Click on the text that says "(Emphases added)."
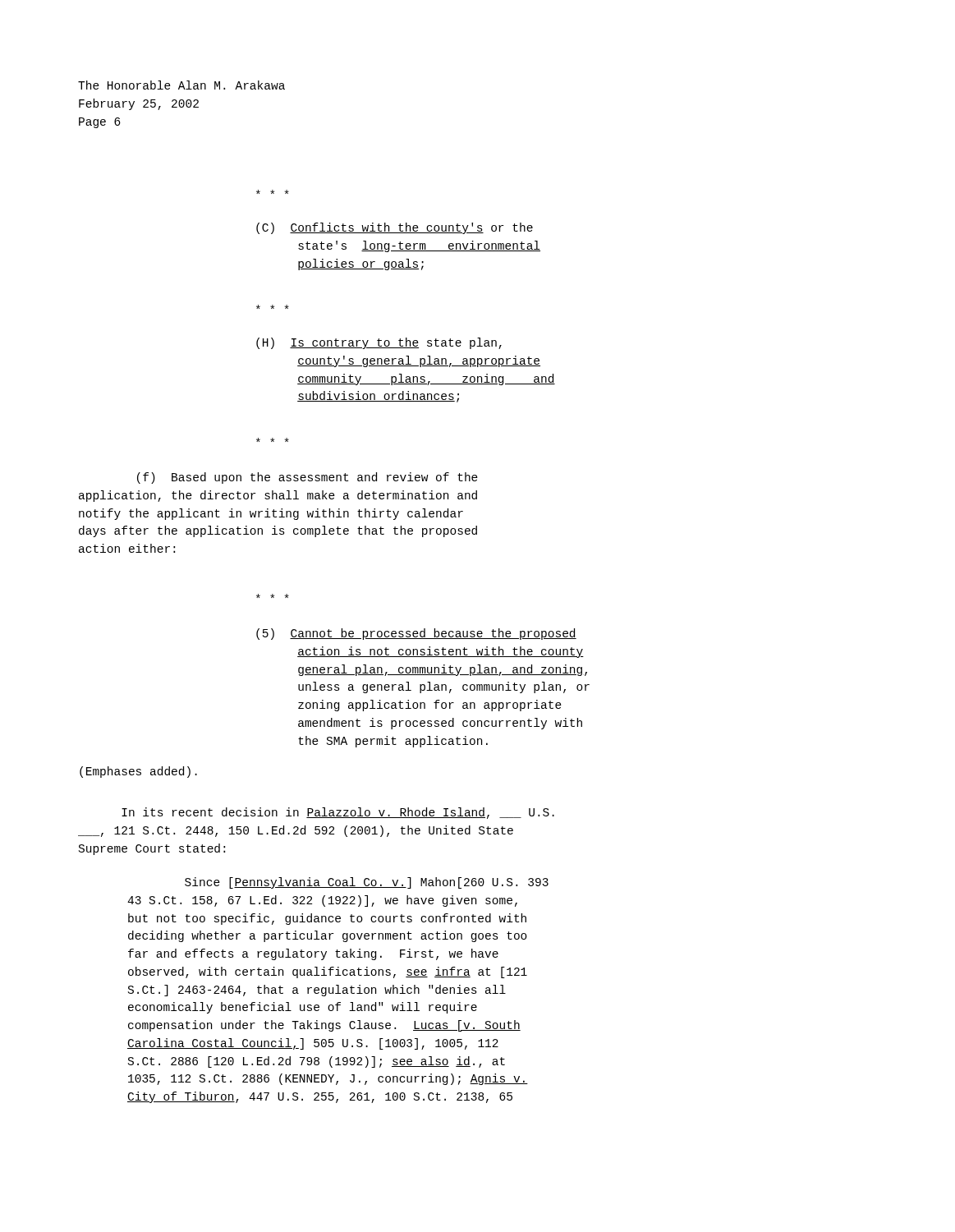Screen dimensions: 1232x955 [139, 773]
